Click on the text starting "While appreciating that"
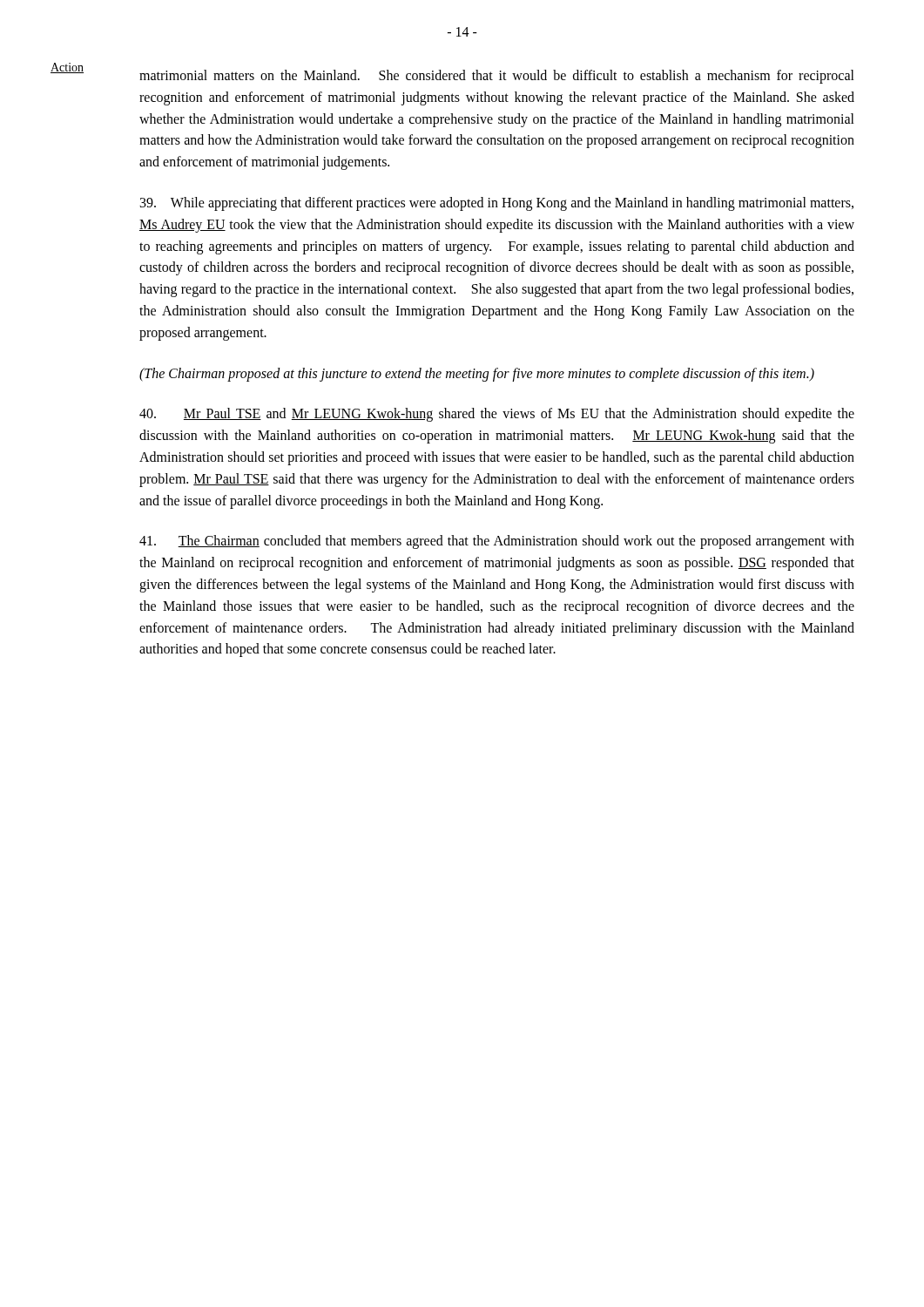This screenshot has height=1307, width=924. (497, 267)
